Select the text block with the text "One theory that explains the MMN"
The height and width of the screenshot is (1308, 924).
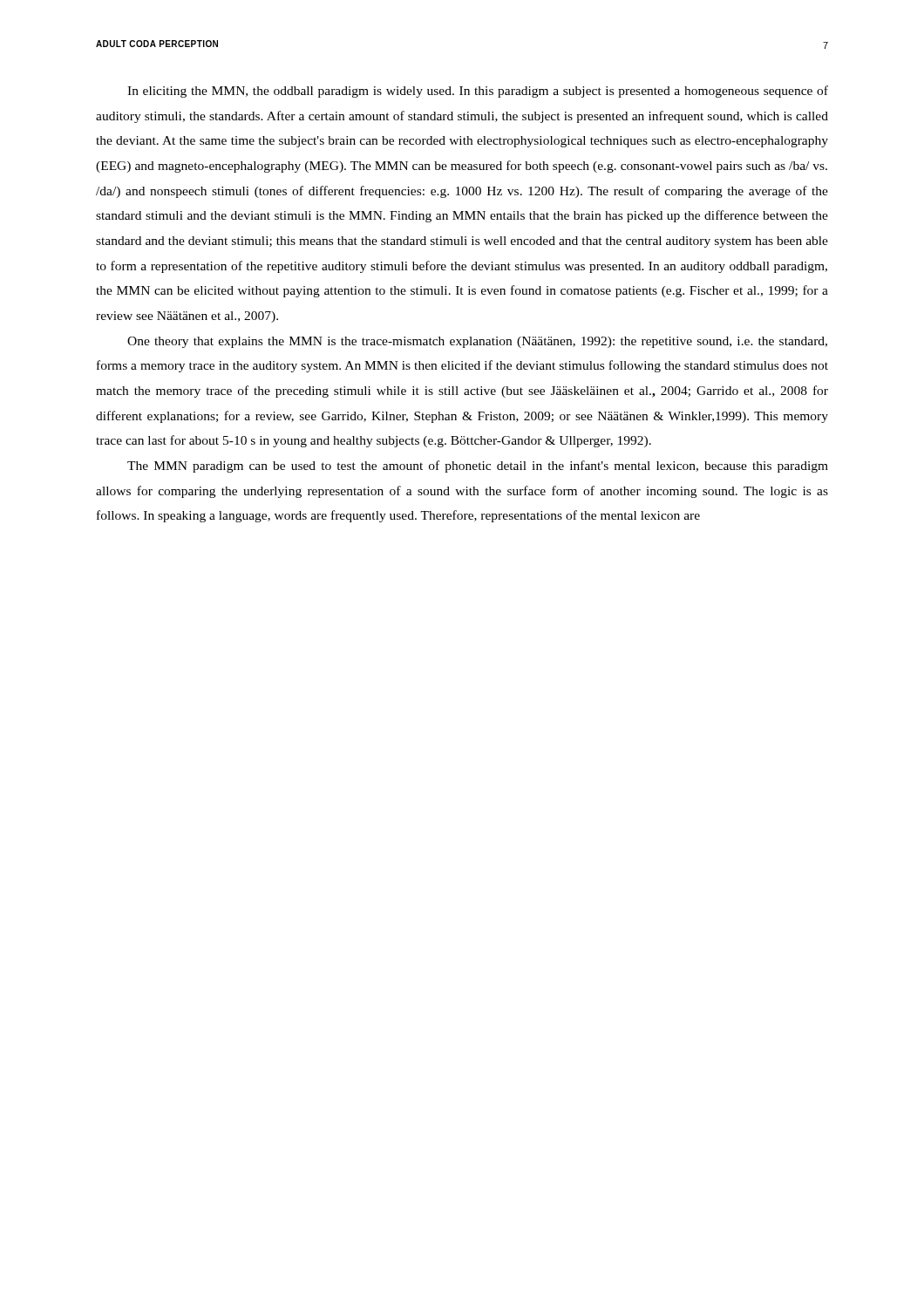pyautogui.click(x=462, y=391)
